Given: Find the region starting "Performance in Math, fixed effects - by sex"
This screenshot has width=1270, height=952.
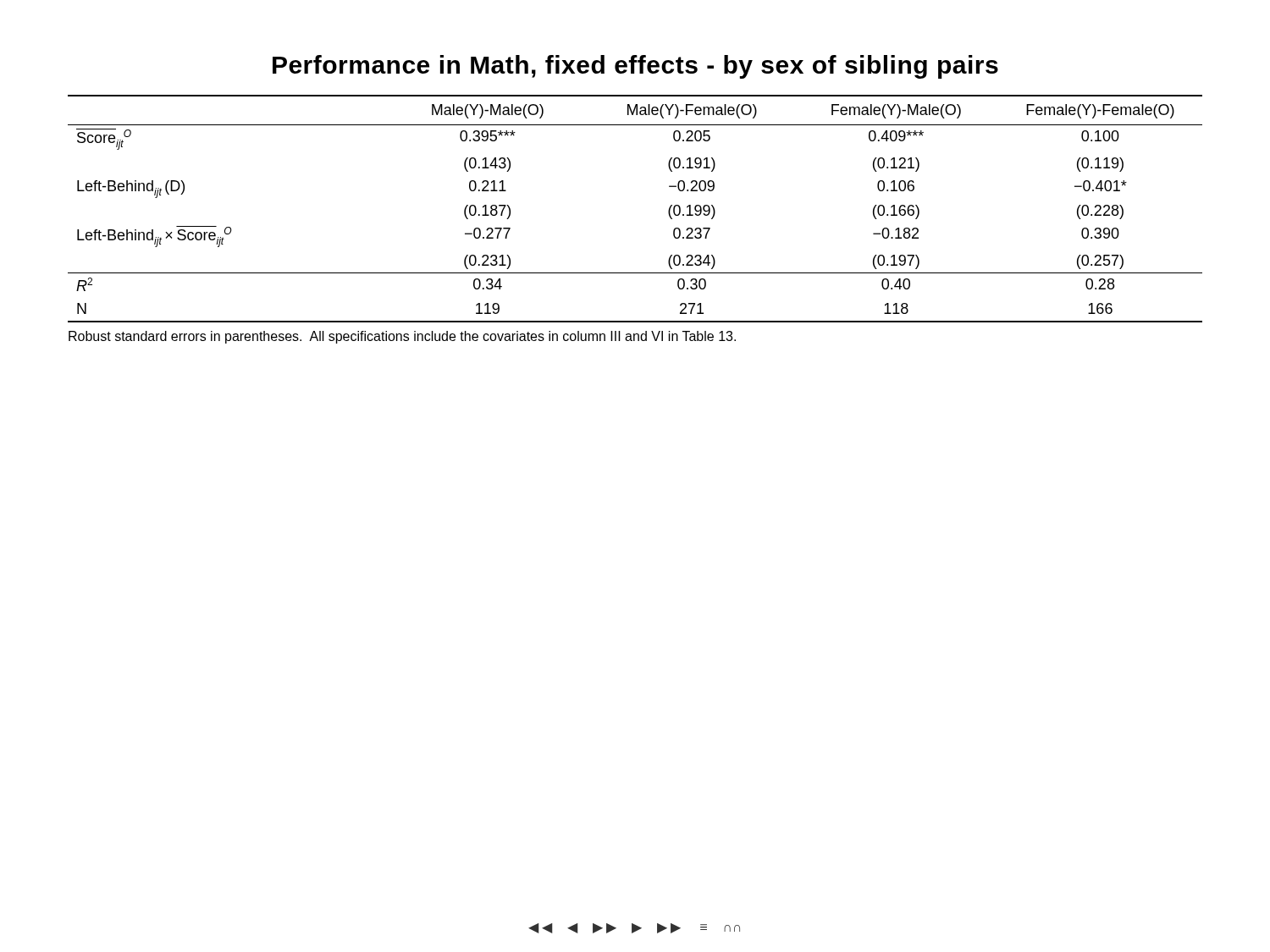Looking at the screenshot, I should coord(635,65).
